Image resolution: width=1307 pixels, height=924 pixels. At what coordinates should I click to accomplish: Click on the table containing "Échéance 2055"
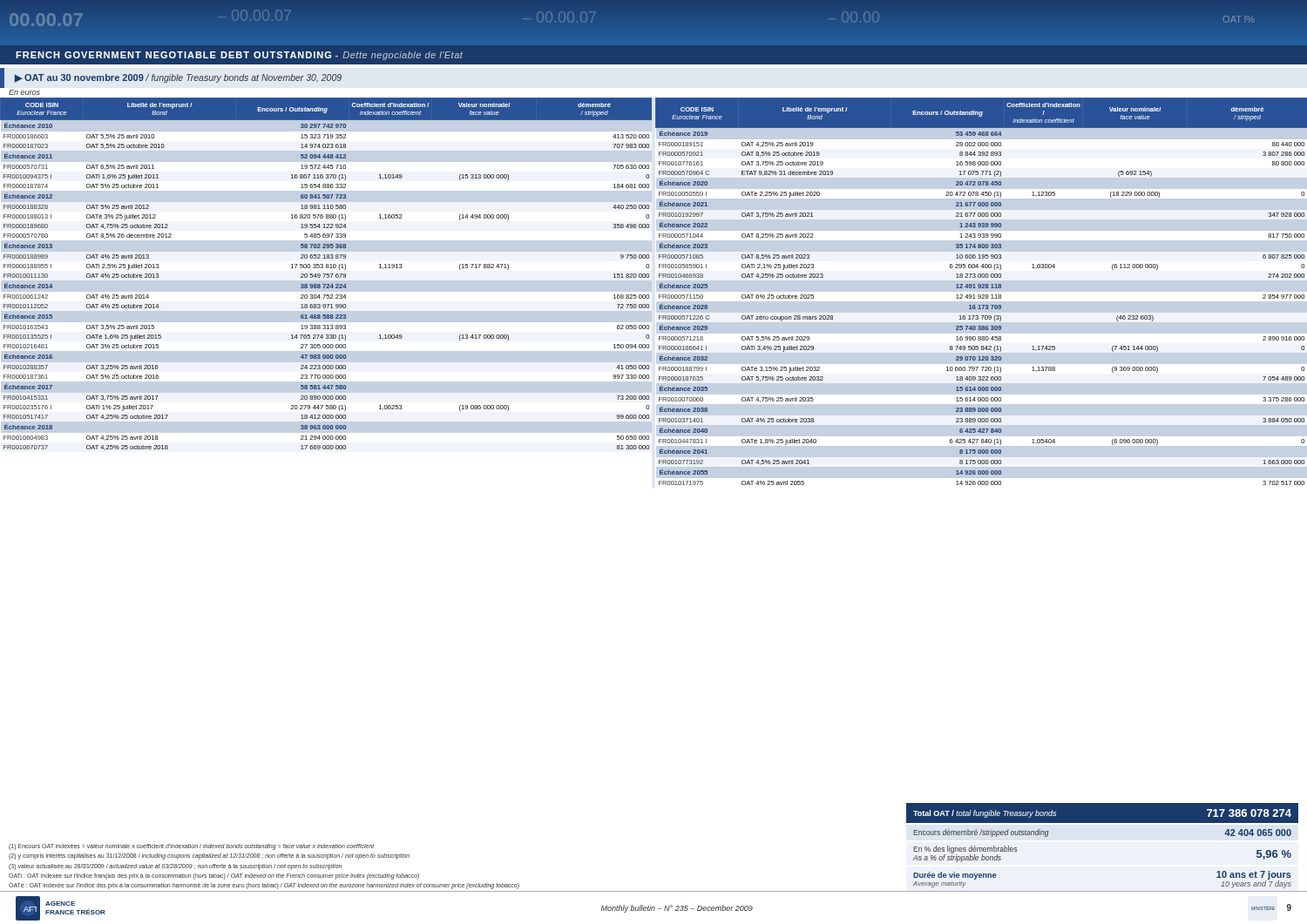click(x=981, y=293)
